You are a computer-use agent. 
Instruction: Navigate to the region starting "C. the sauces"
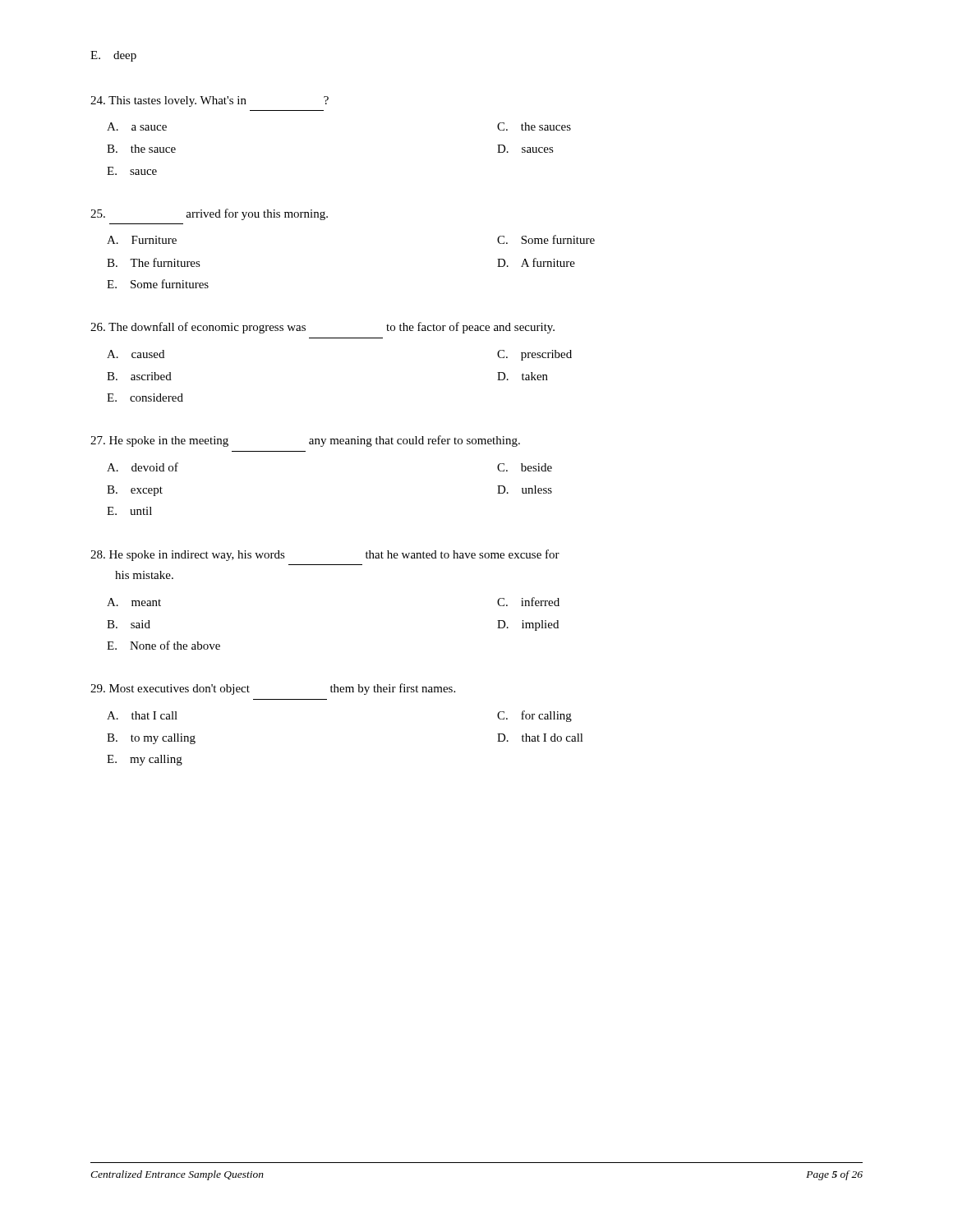534,126
